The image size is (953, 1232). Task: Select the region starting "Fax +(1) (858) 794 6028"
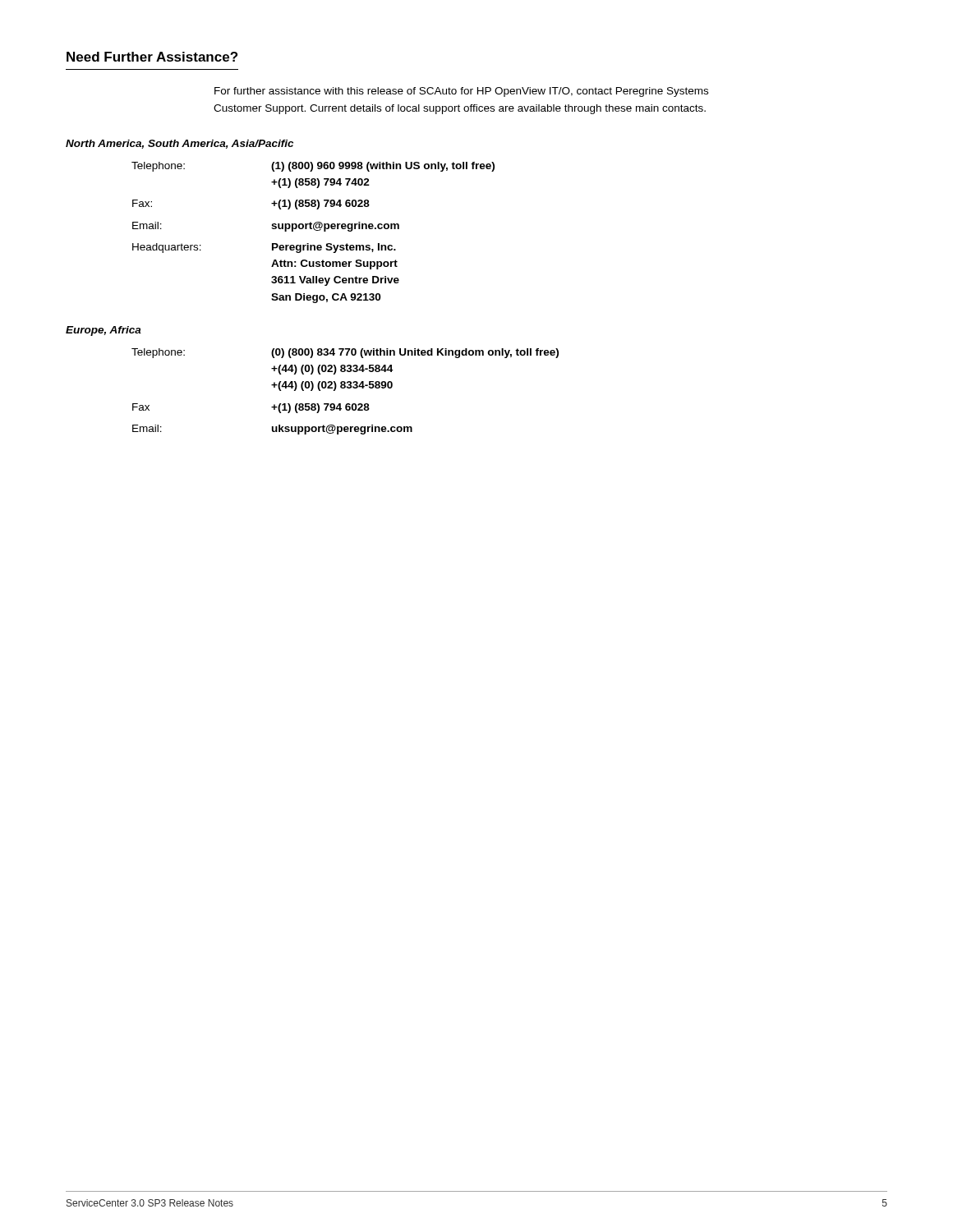click(143, 408)
